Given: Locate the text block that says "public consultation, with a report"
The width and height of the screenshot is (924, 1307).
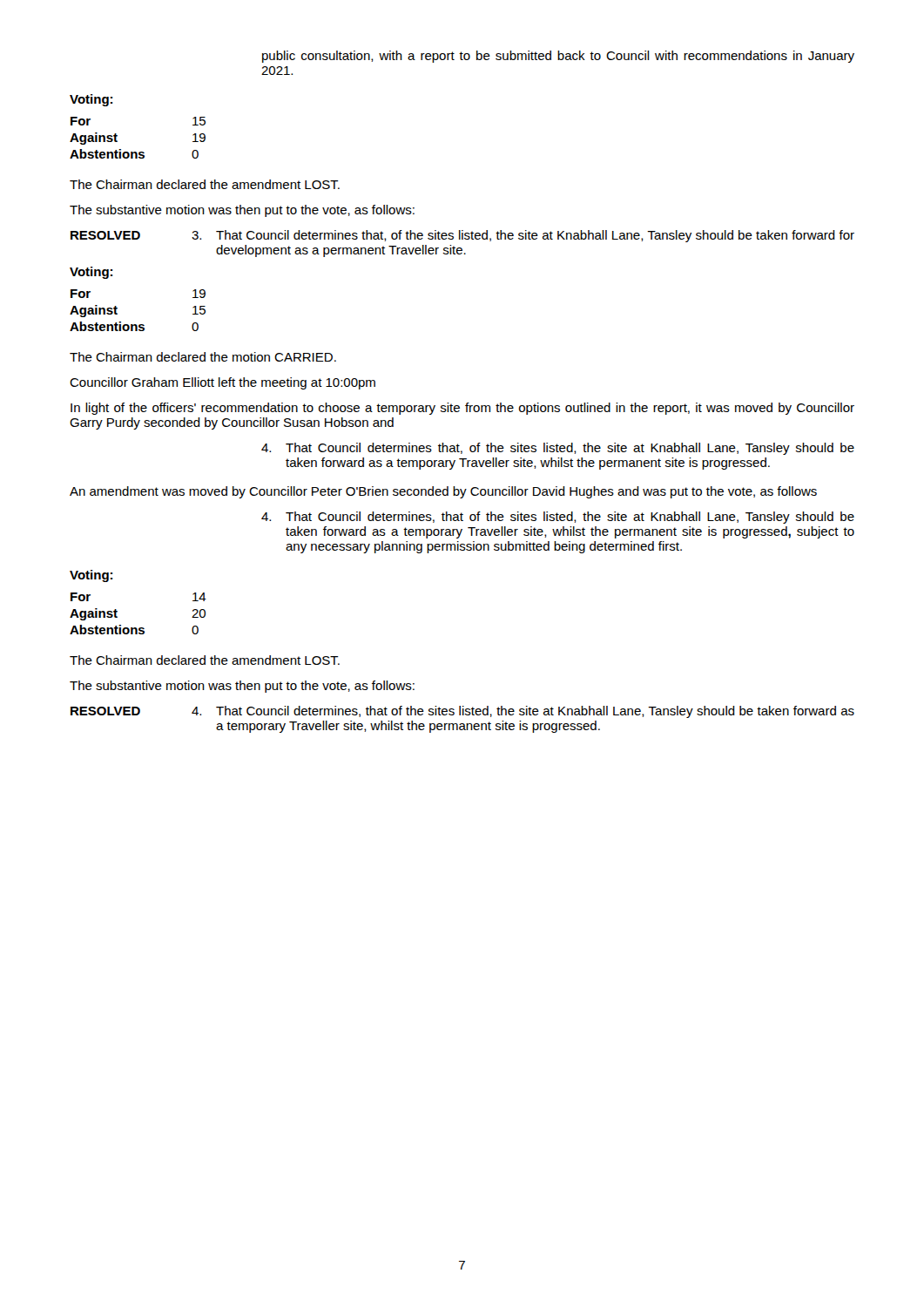Looking at the screenshot, I should [x=462, y=63].
